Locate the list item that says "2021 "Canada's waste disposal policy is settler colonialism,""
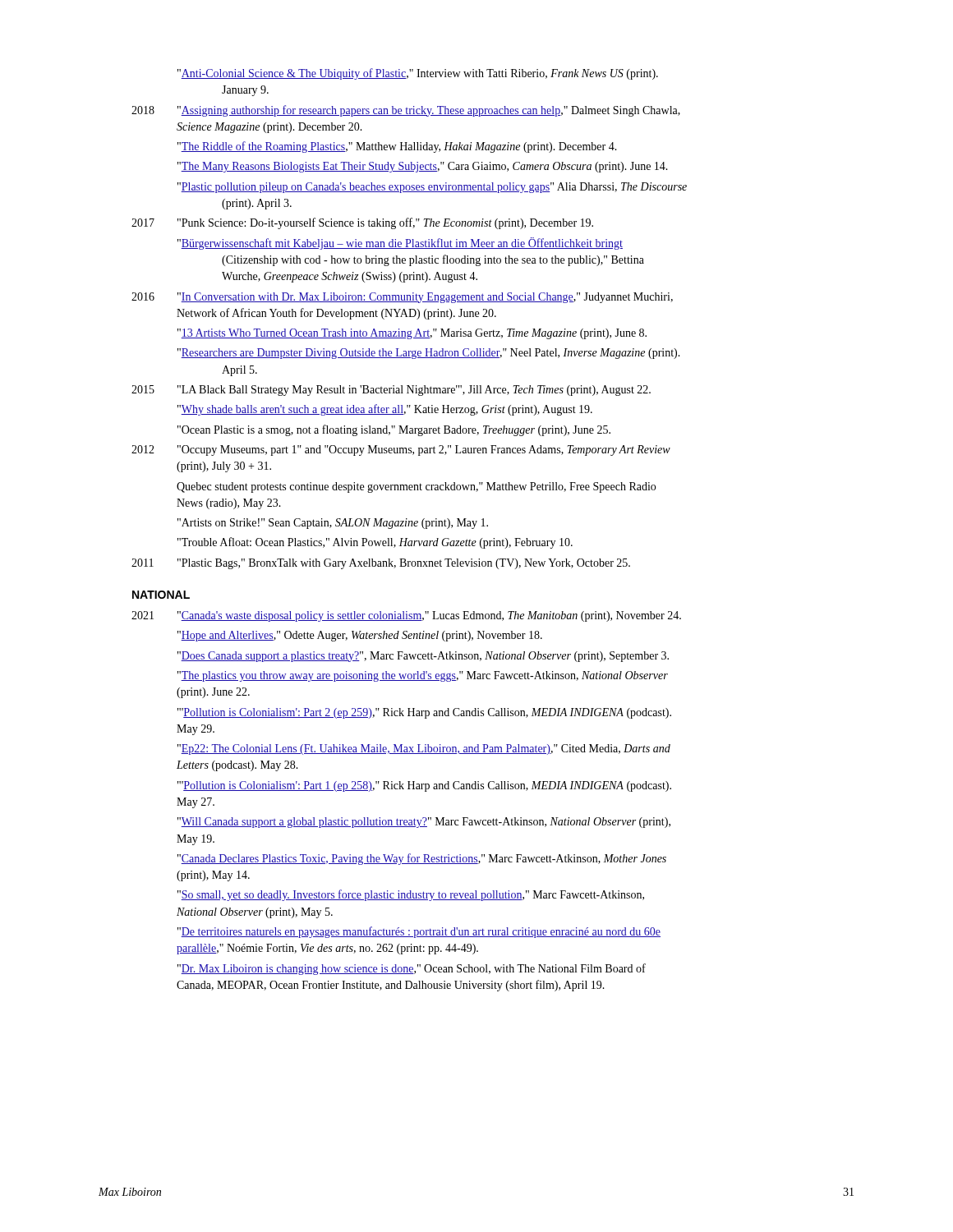 click(x=493, y=616)
